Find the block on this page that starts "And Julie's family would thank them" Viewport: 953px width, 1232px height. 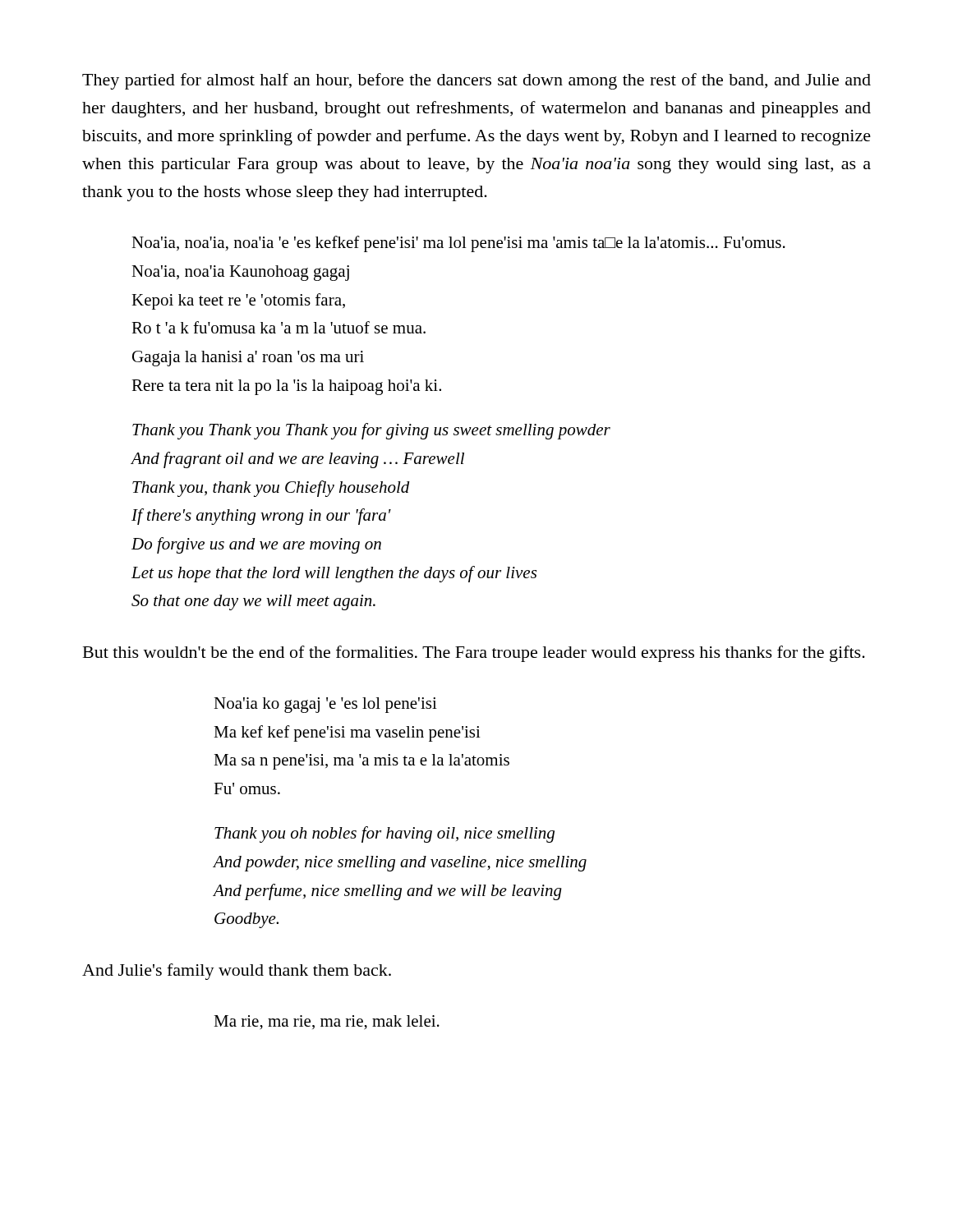[237, 970]
